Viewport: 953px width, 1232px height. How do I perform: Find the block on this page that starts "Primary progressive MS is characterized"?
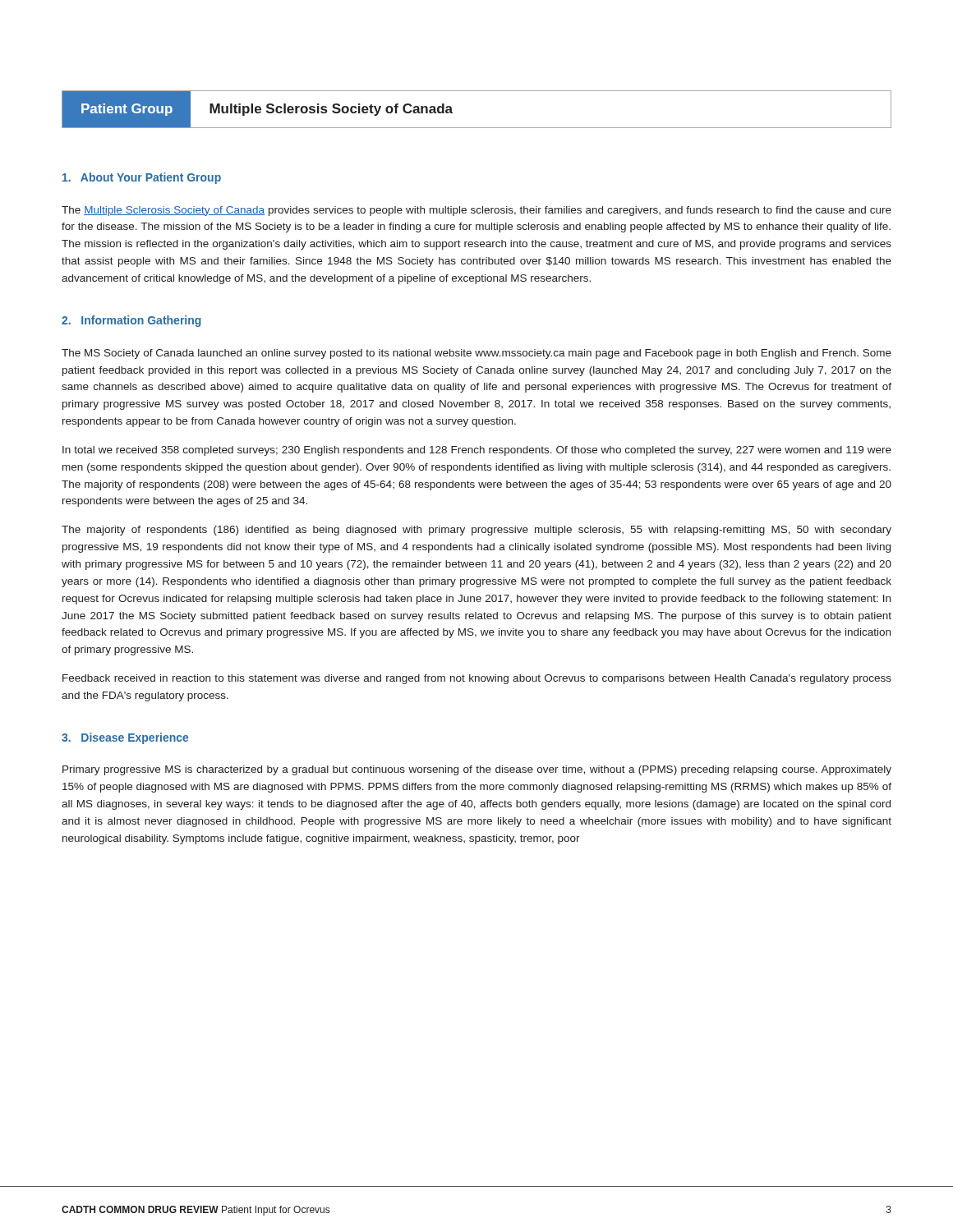point(476,804)
